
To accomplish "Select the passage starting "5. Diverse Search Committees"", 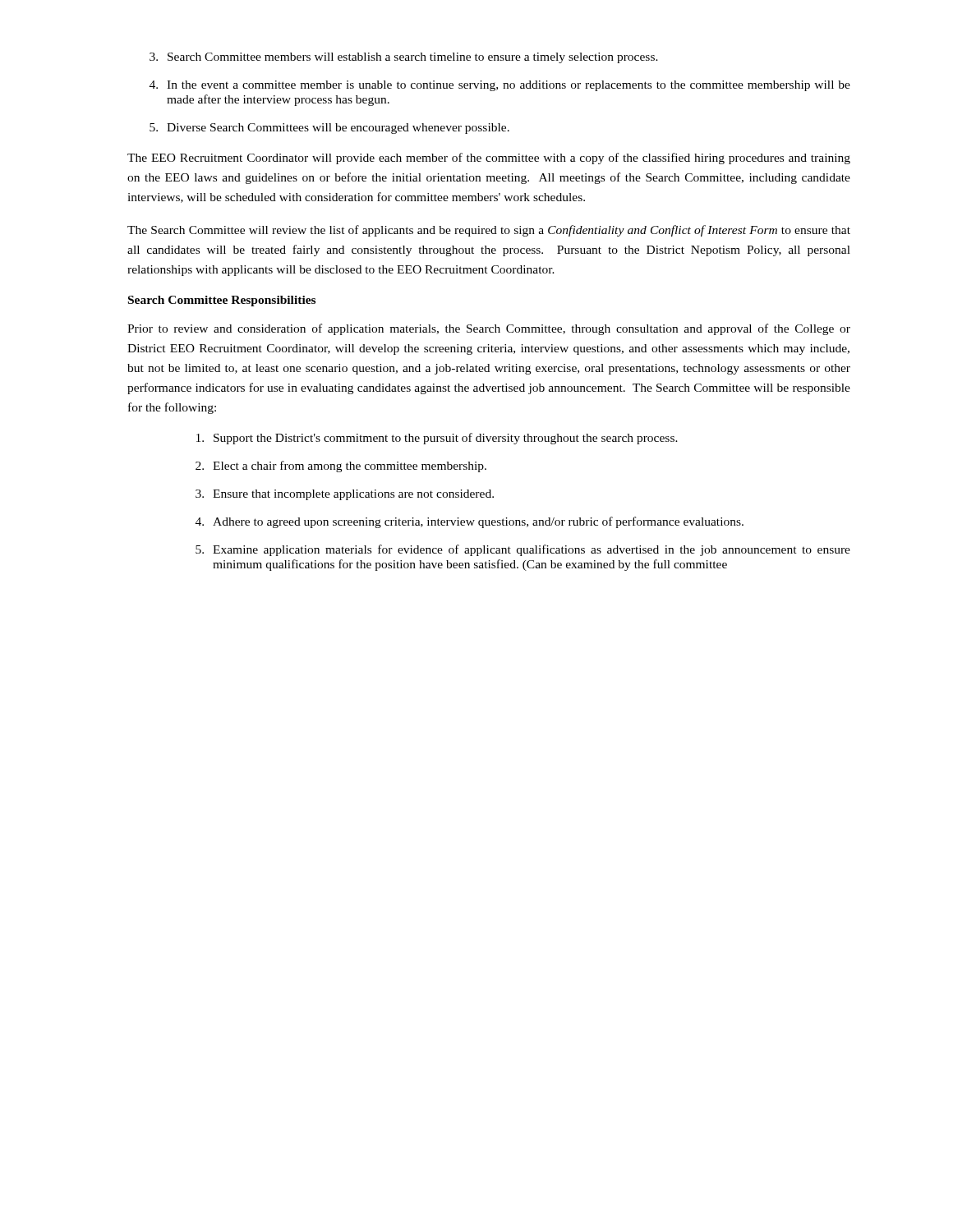I will pyautogui.click(x=489, y=127).
